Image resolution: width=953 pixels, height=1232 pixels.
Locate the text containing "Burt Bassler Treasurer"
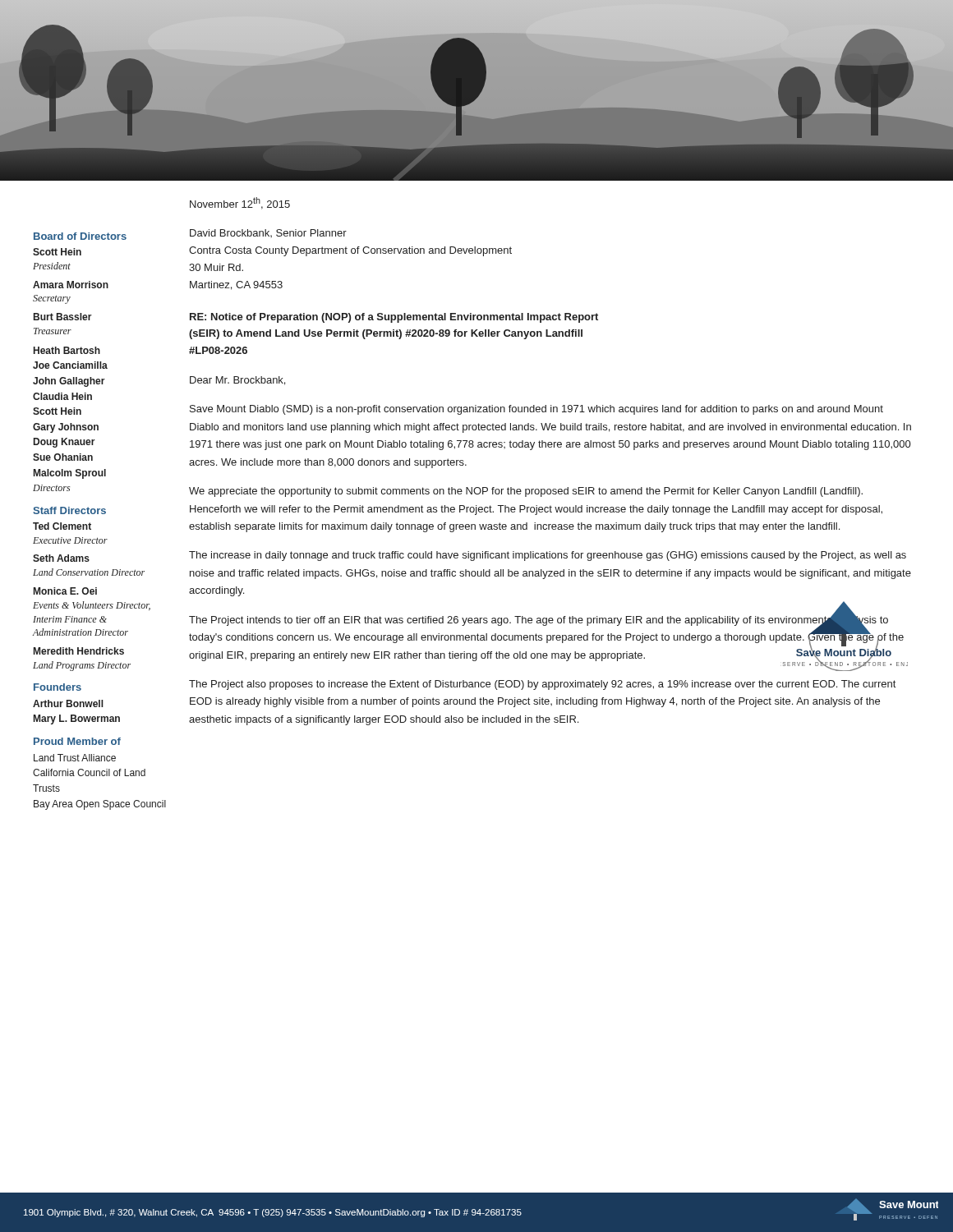pos(63,317)
